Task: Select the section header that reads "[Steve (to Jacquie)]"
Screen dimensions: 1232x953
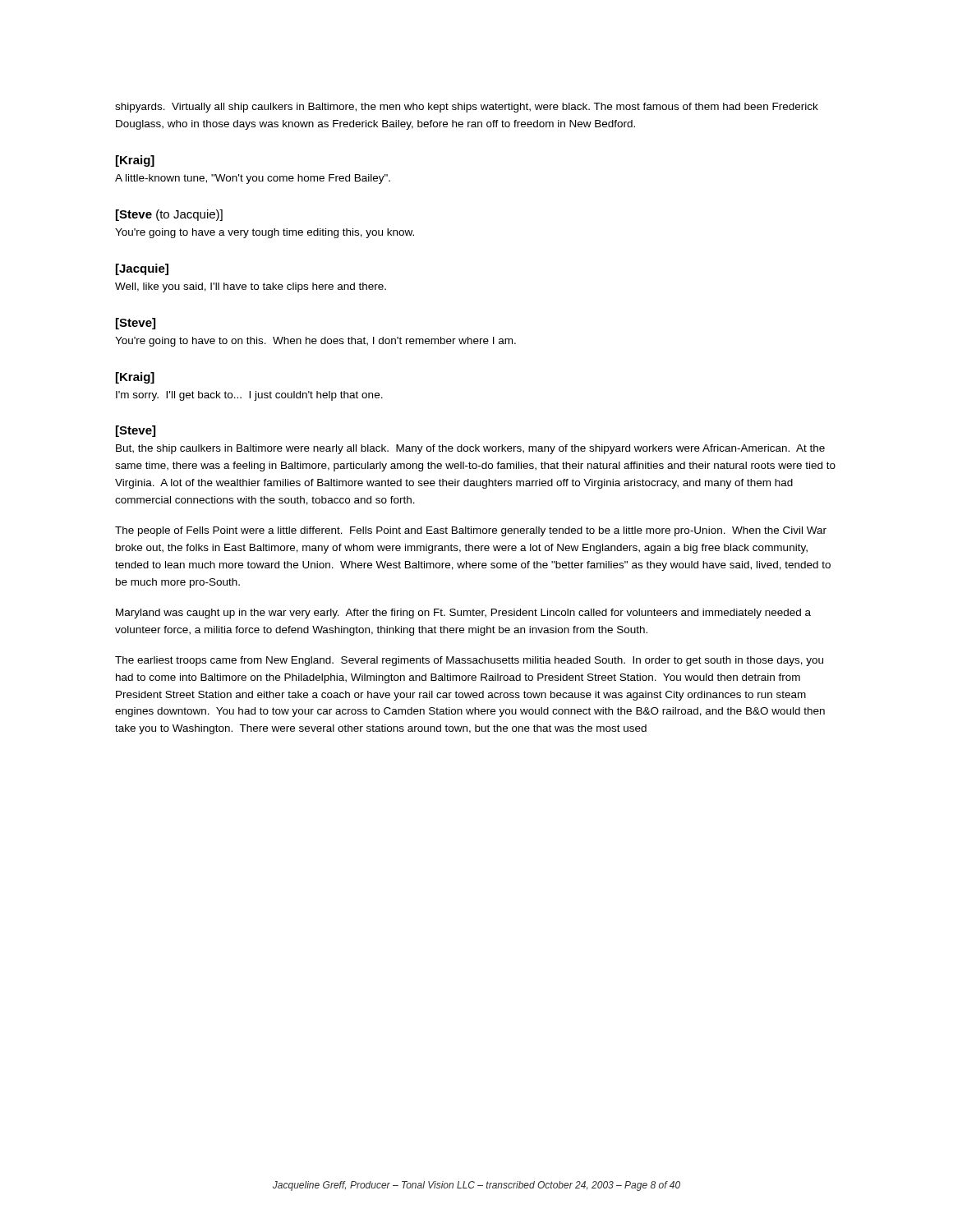Action: tap(169, 214)
